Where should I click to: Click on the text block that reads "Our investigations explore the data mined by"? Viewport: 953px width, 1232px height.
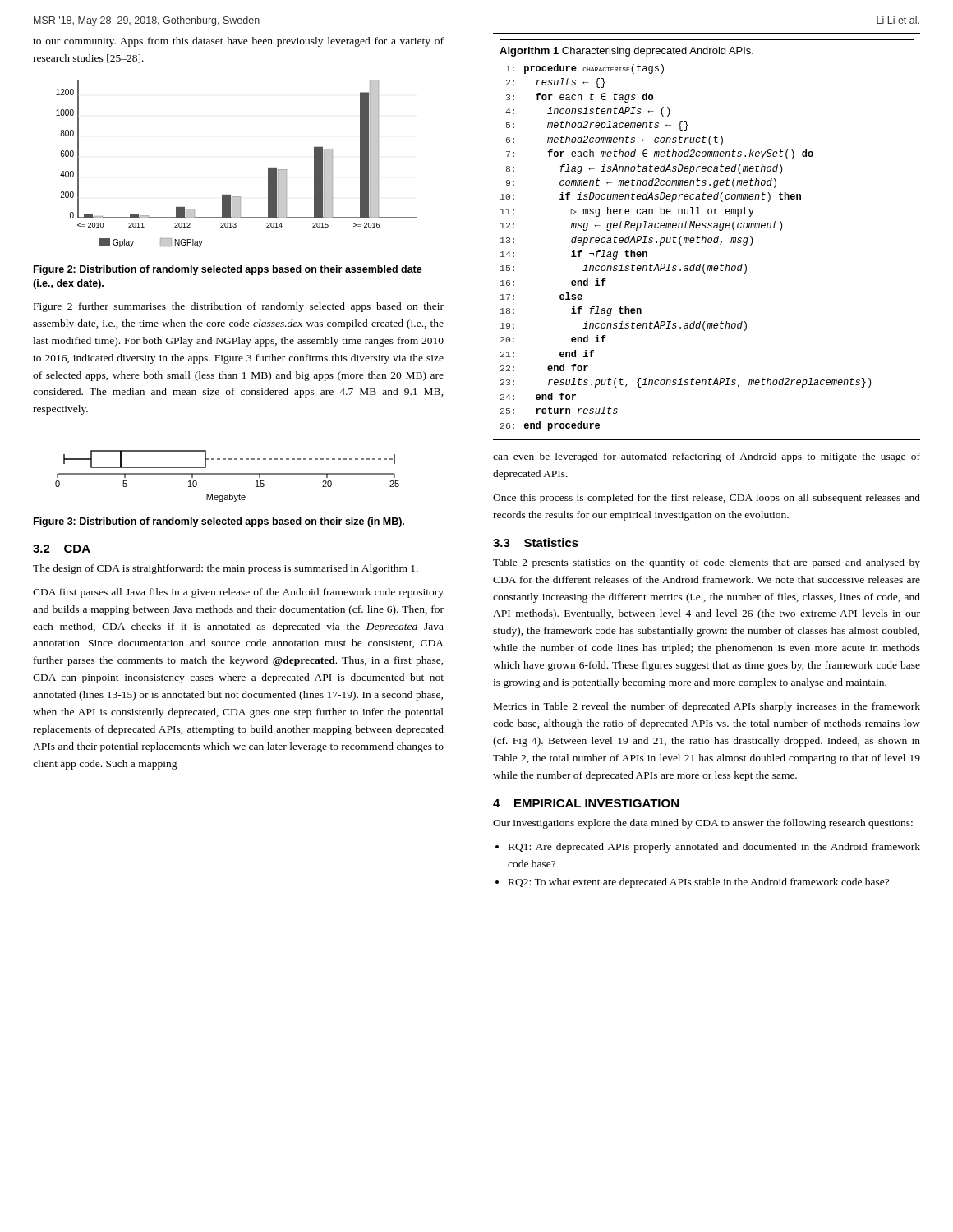click(703, 822)
